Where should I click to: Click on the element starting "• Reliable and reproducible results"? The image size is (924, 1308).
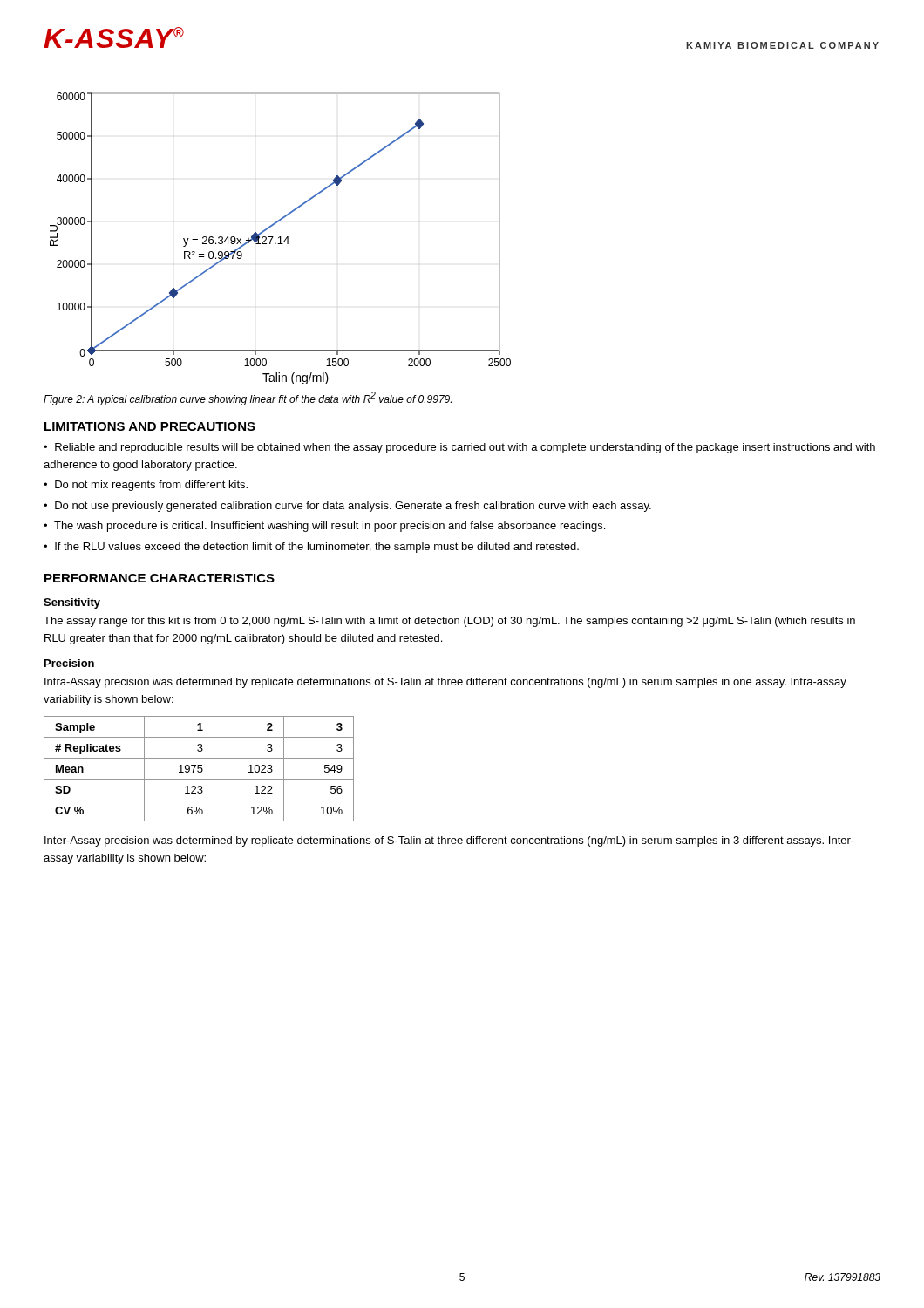click(460, 455)
